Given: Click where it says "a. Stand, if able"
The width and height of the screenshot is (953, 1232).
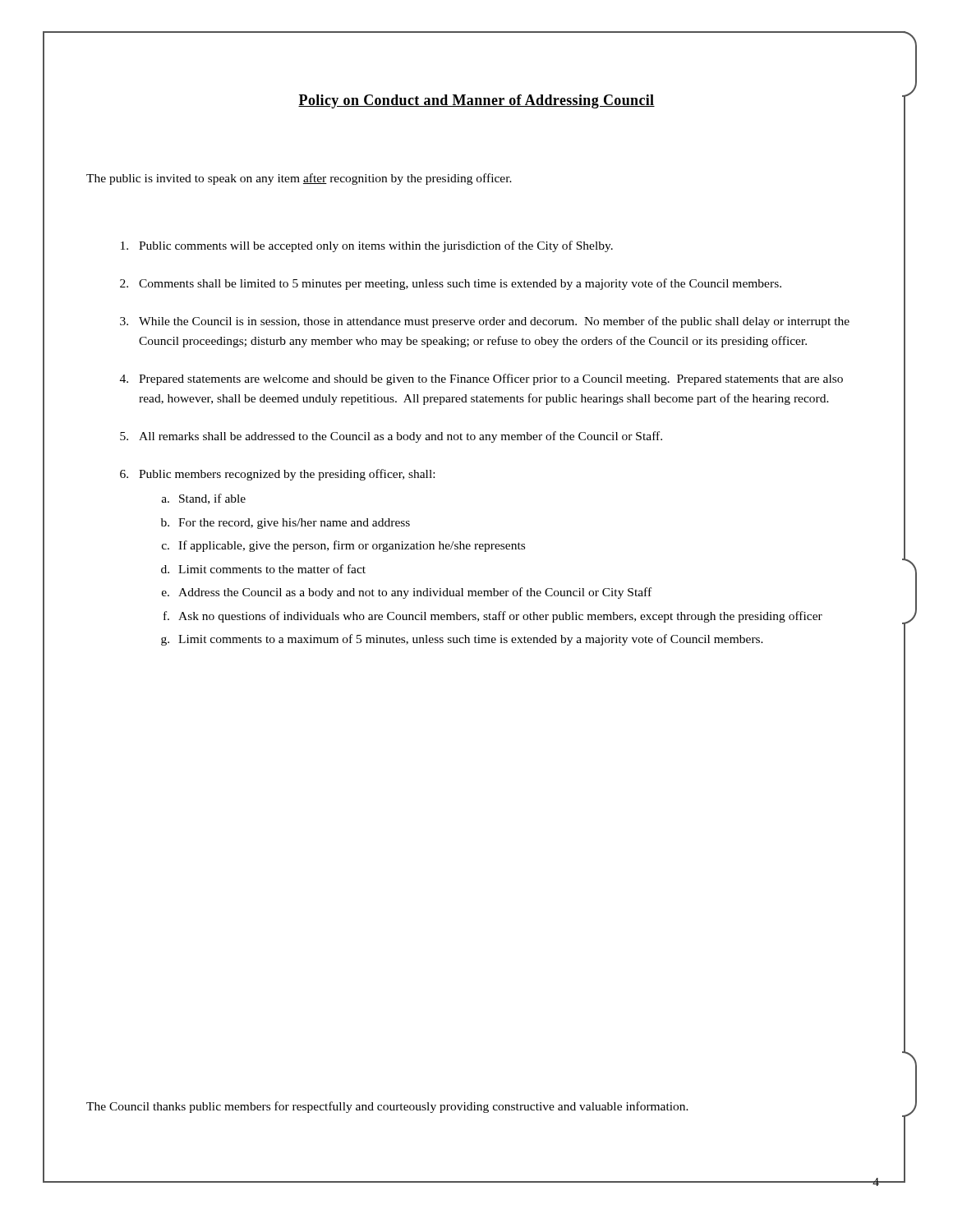Looking at the screenshot, I should click(x=204, y=499).
